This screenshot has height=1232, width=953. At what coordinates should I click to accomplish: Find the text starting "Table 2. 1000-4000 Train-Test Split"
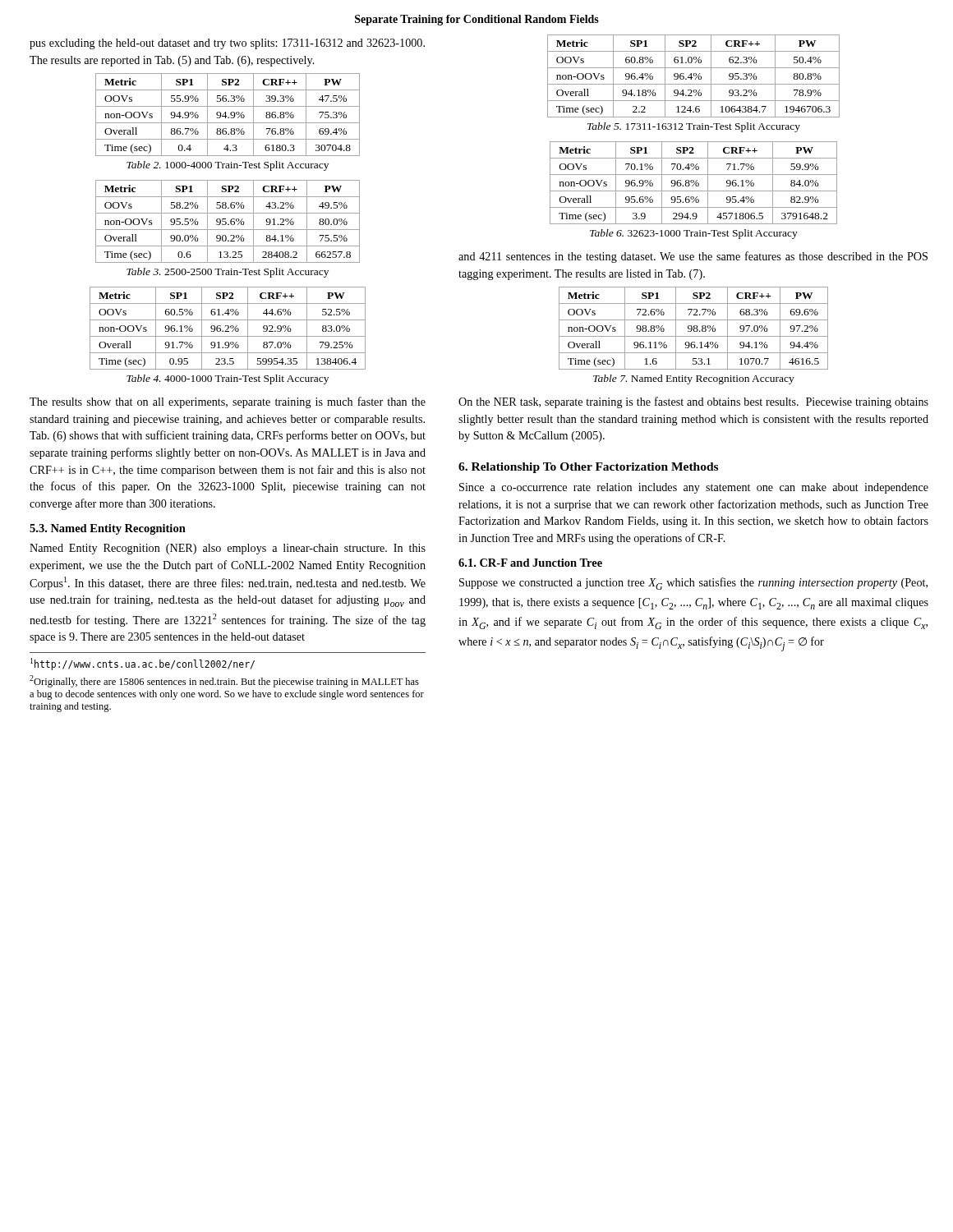pos(228,165)
